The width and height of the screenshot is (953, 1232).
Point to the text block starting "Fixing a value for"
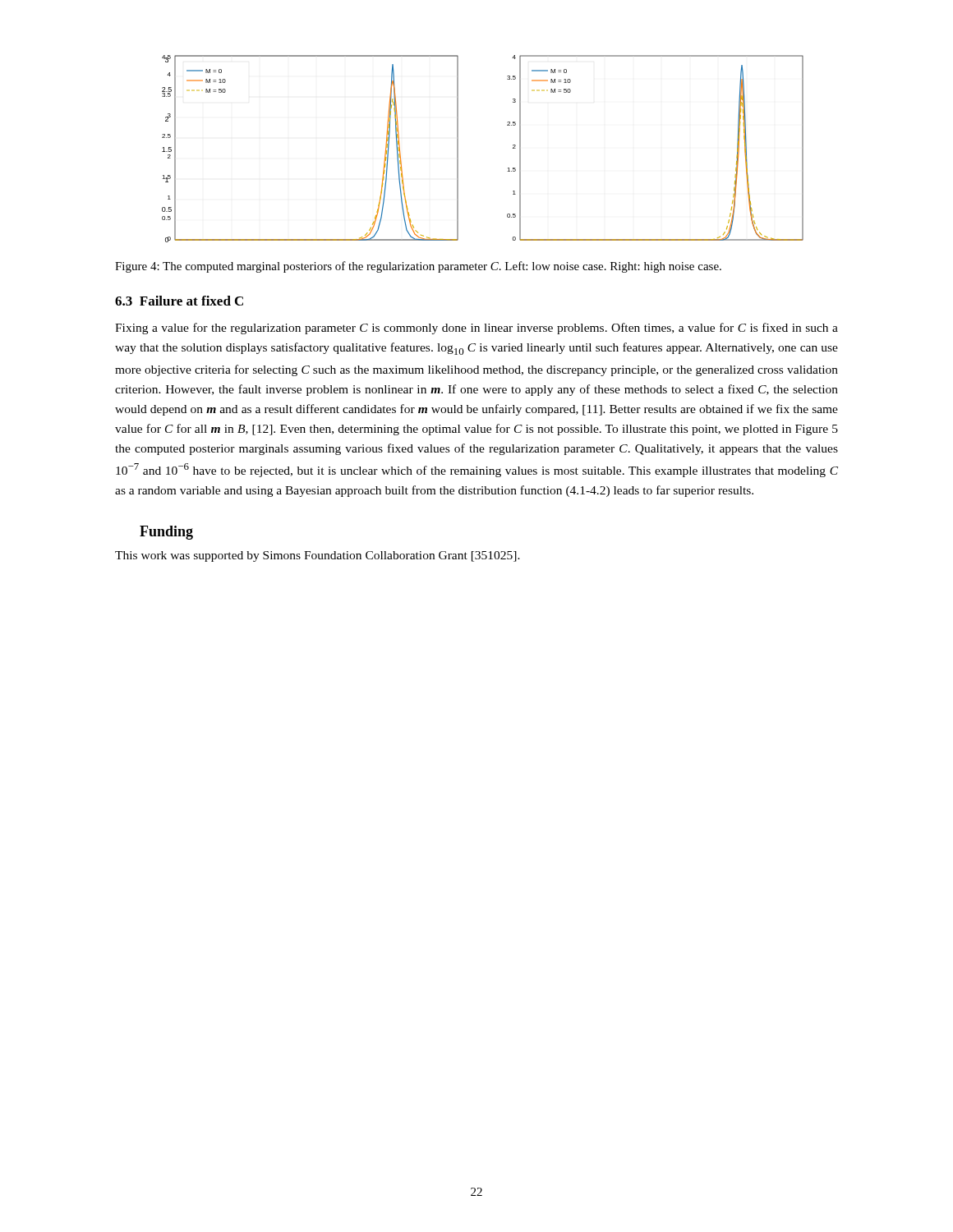(476, 409)
